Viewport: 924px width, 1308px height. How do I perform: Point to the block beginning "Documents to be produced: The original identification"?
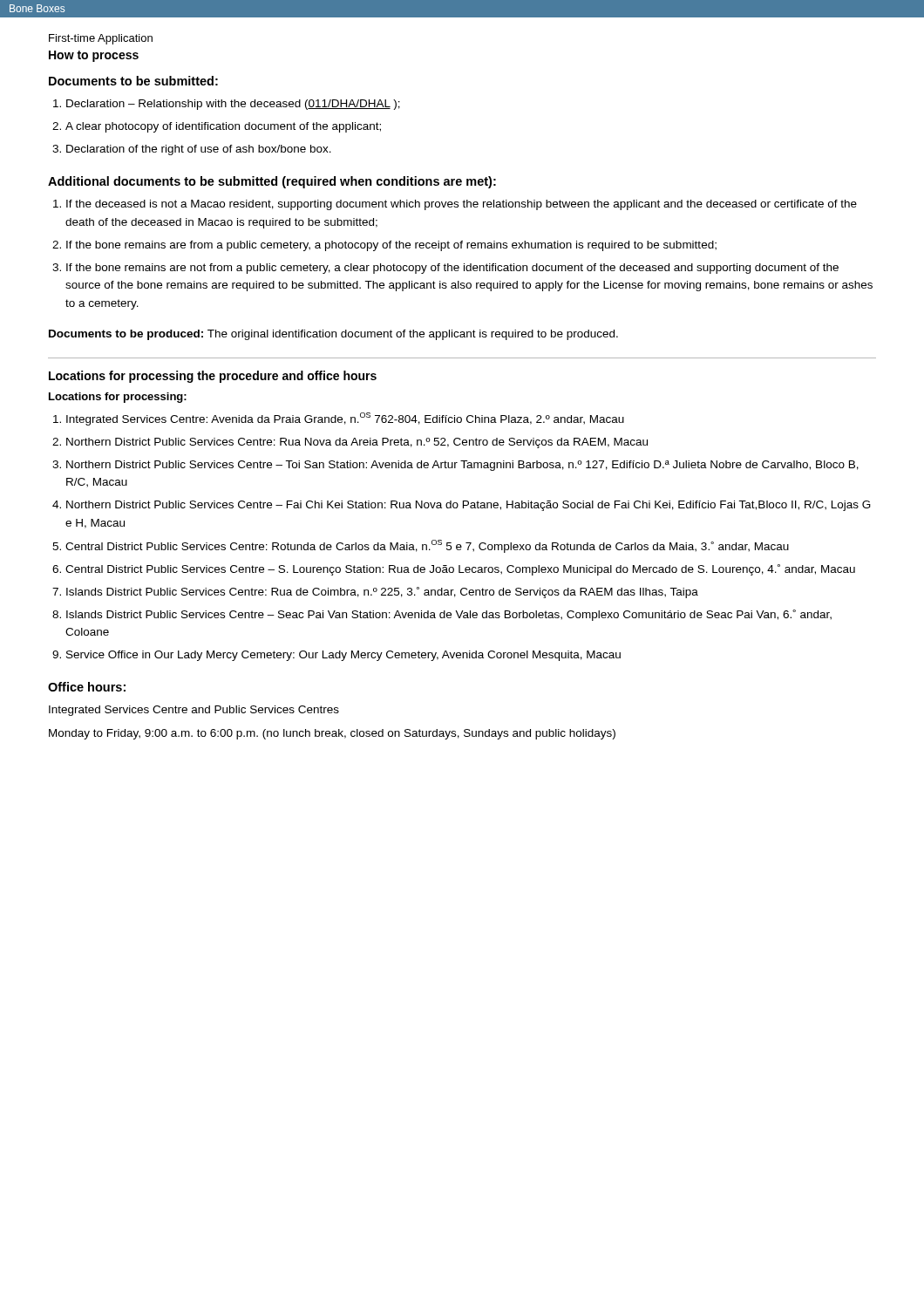333,334
